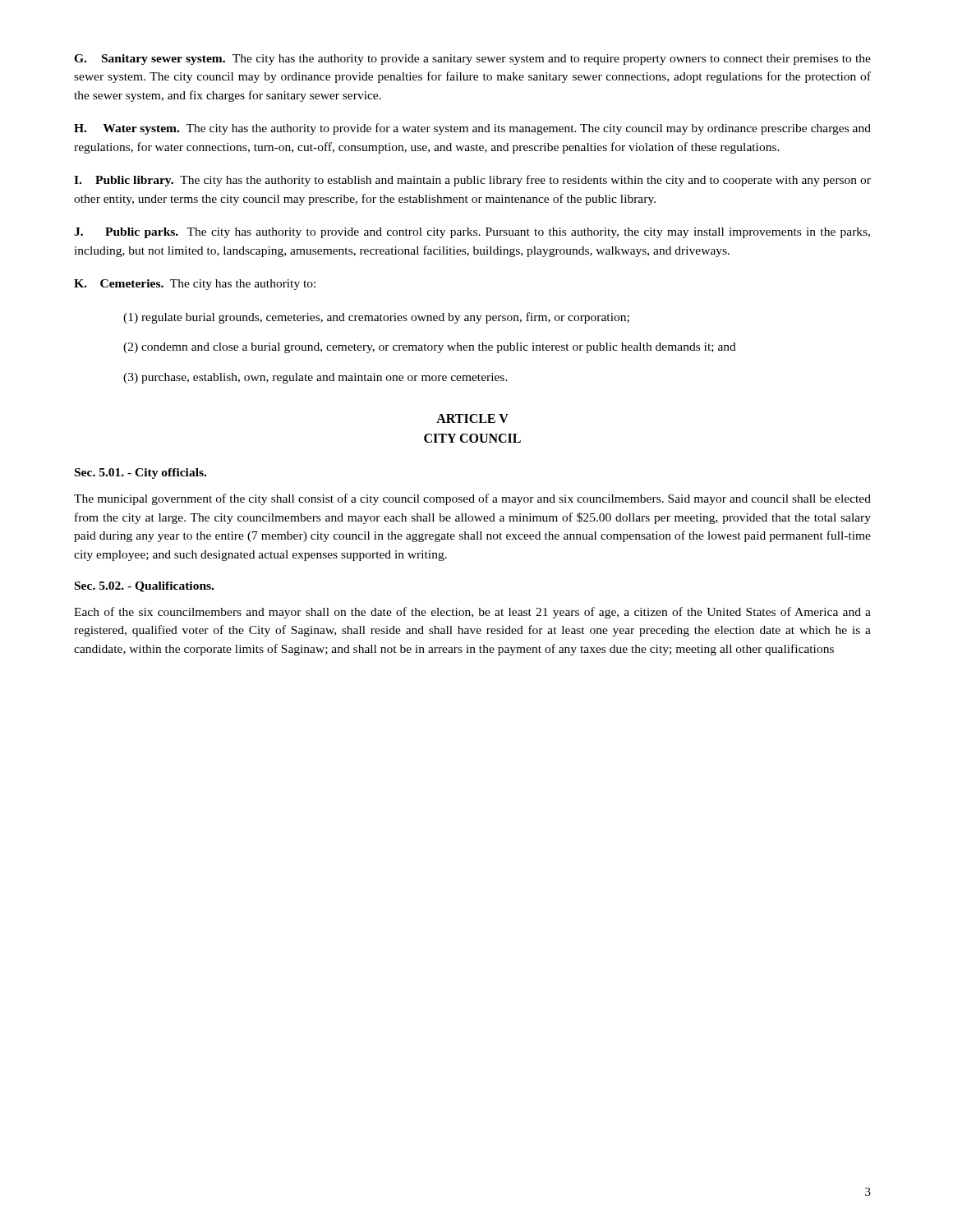Locate the block of text that opens with "J. Public parks. The city has authority to"

click(x=472, y=241)
